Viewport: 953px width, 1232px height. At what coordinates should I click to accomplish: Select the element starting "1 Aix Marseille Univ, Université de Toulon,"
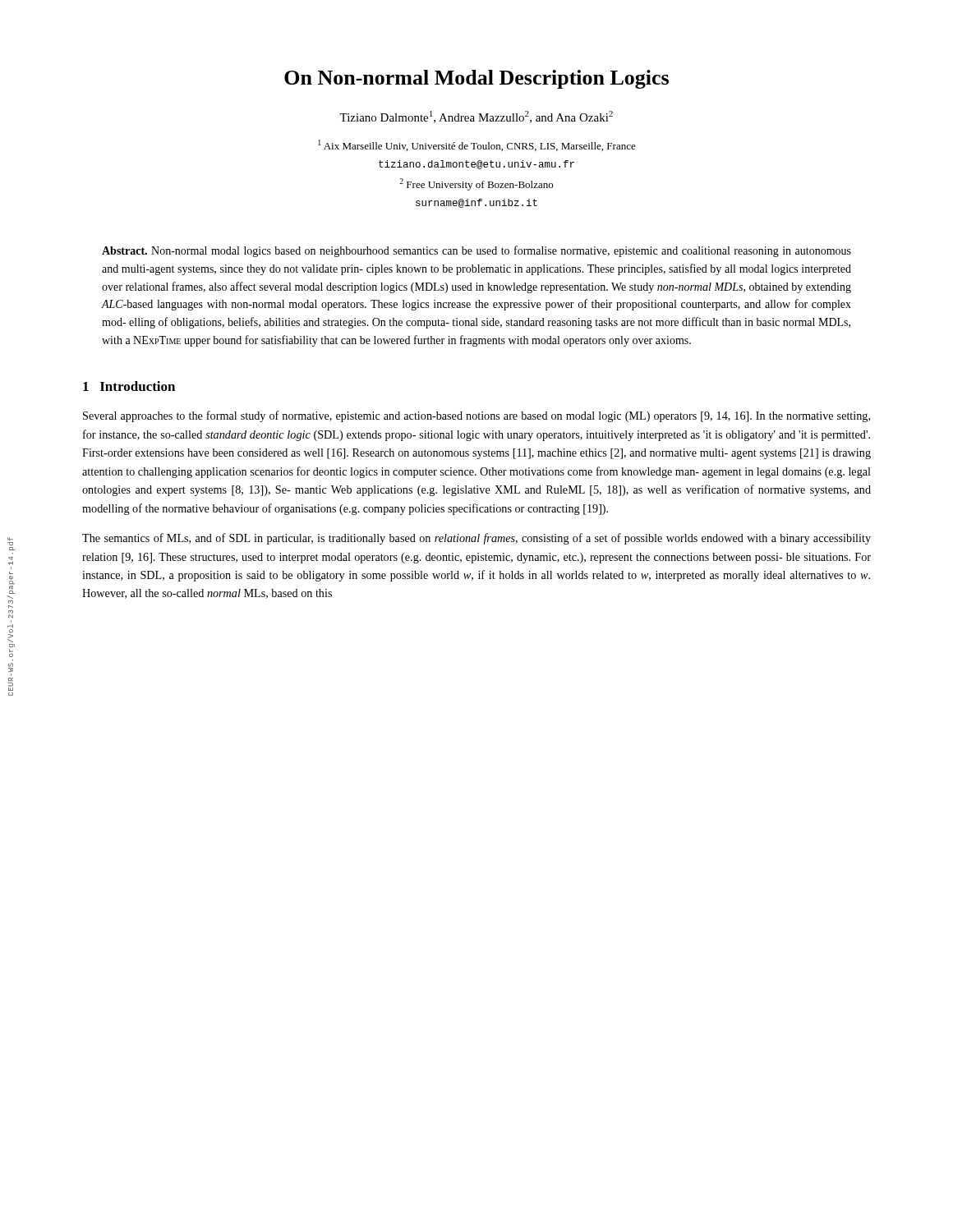pyautogui.click(x=476, y=174)
